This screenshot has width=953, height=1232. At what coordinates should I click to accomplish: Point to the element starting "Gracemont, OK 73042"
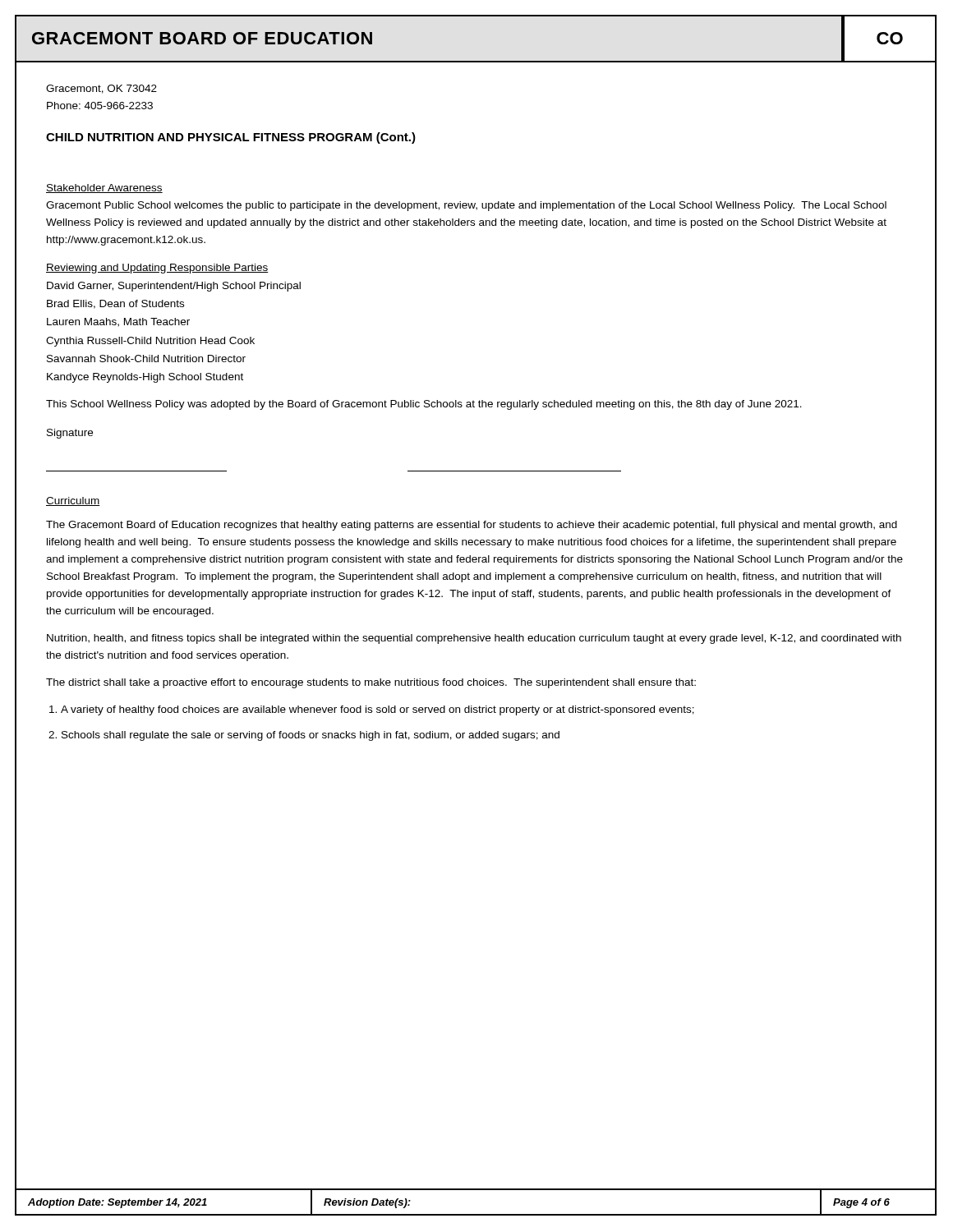(x=101, y=97)
